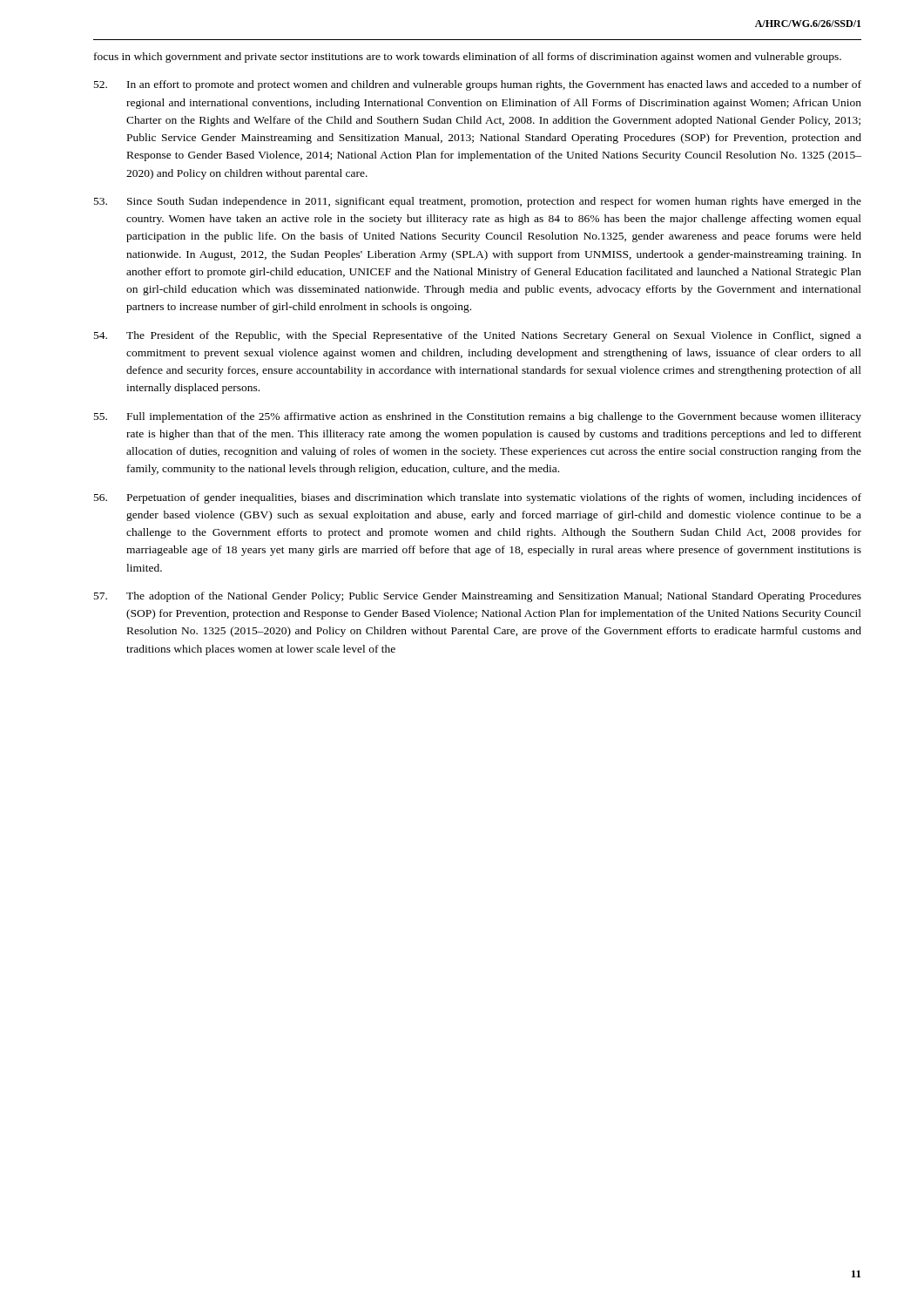
Task: Find the text block with the text "The adoption of the"
Action: [477, 622]
